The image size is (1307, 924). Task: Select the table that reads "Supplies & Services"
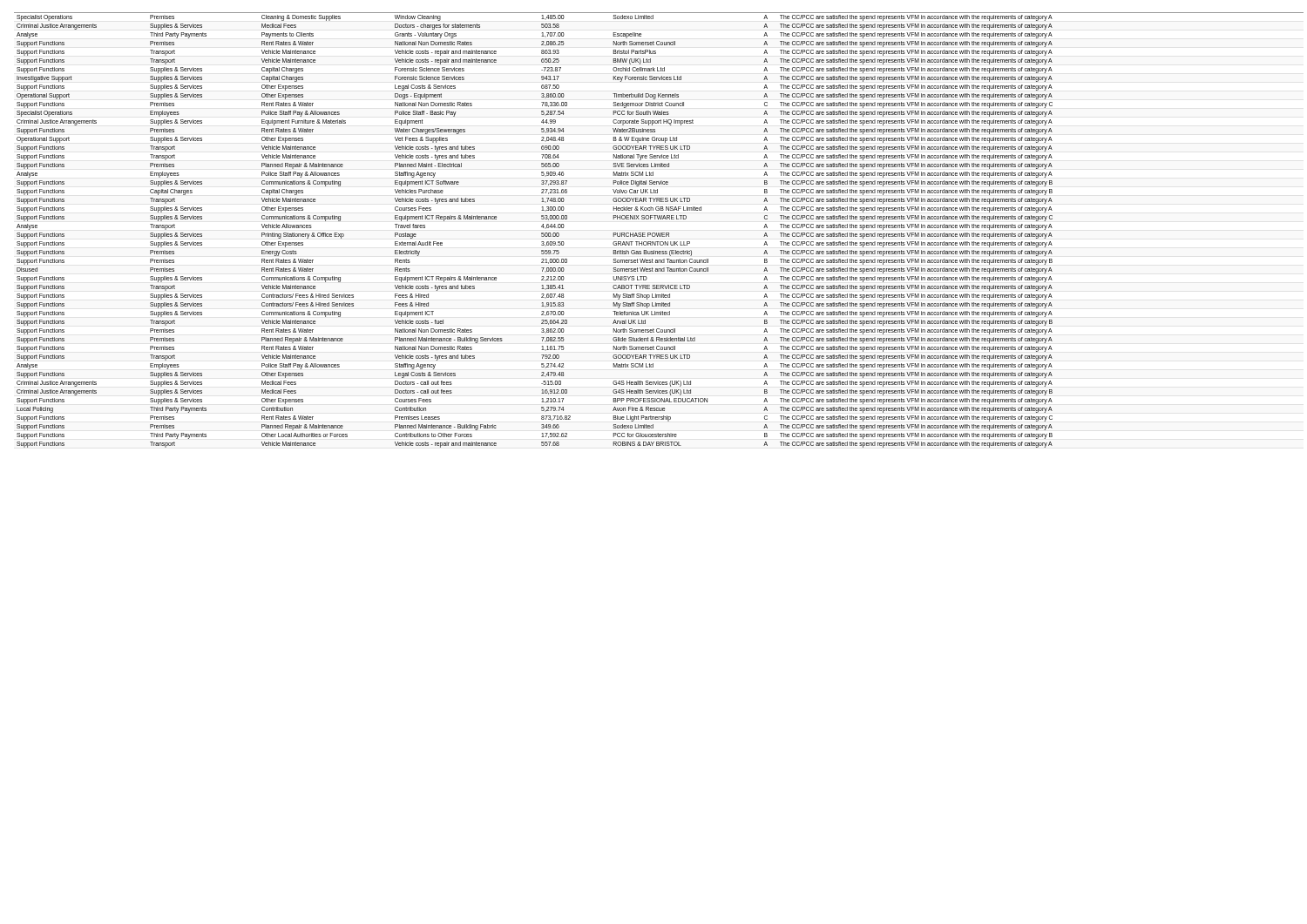(x=654, y=229)
